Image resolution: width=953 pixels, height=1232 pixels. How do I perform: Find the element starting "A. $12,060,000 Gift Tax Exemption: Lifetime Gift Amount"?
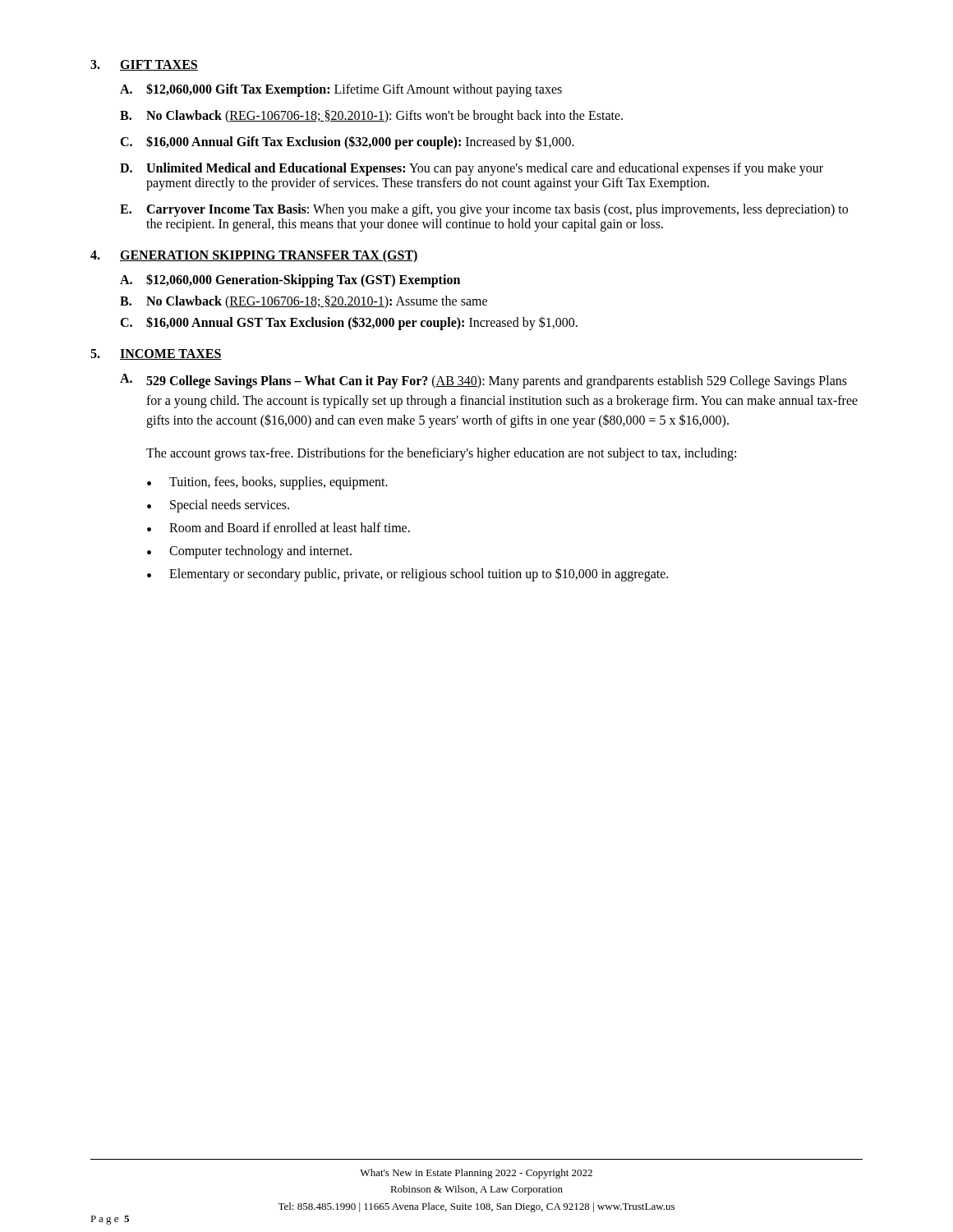tap(341, 90)
